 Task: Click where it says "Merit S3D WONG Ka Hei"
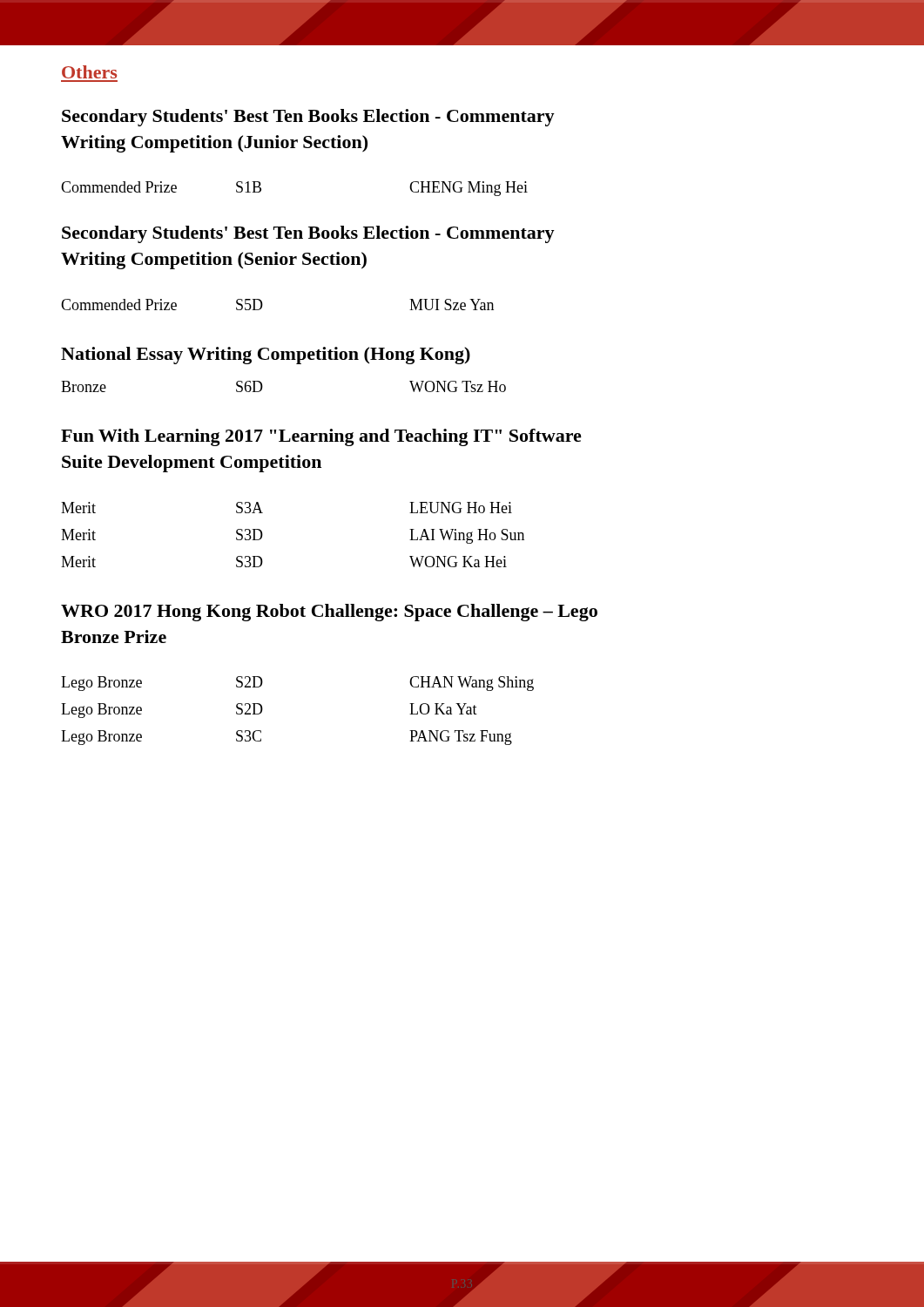[462, 562]
